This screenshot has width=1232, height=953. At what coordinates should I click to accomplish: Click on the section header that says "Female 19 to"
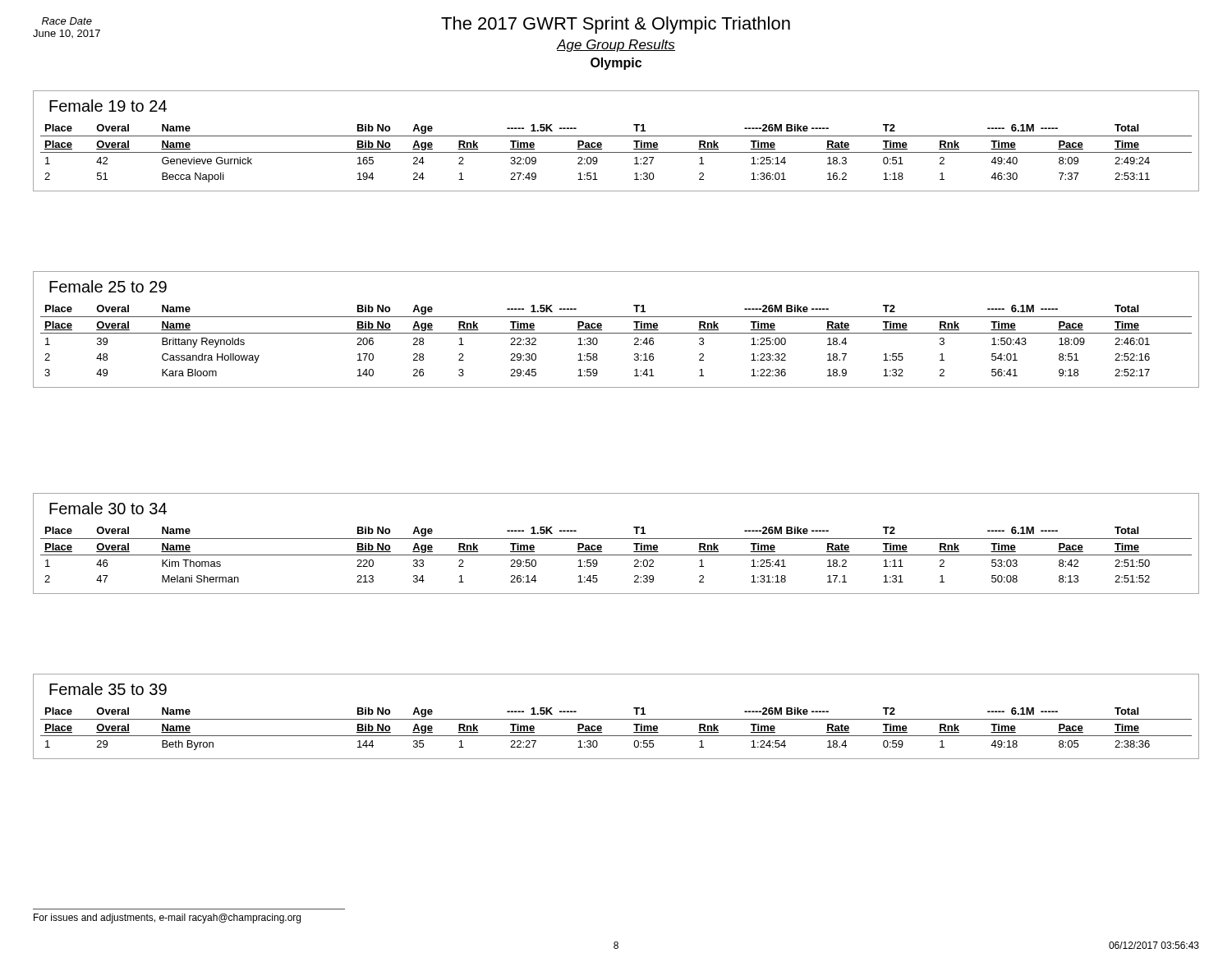pyautogui.click(x=108, y=106)
